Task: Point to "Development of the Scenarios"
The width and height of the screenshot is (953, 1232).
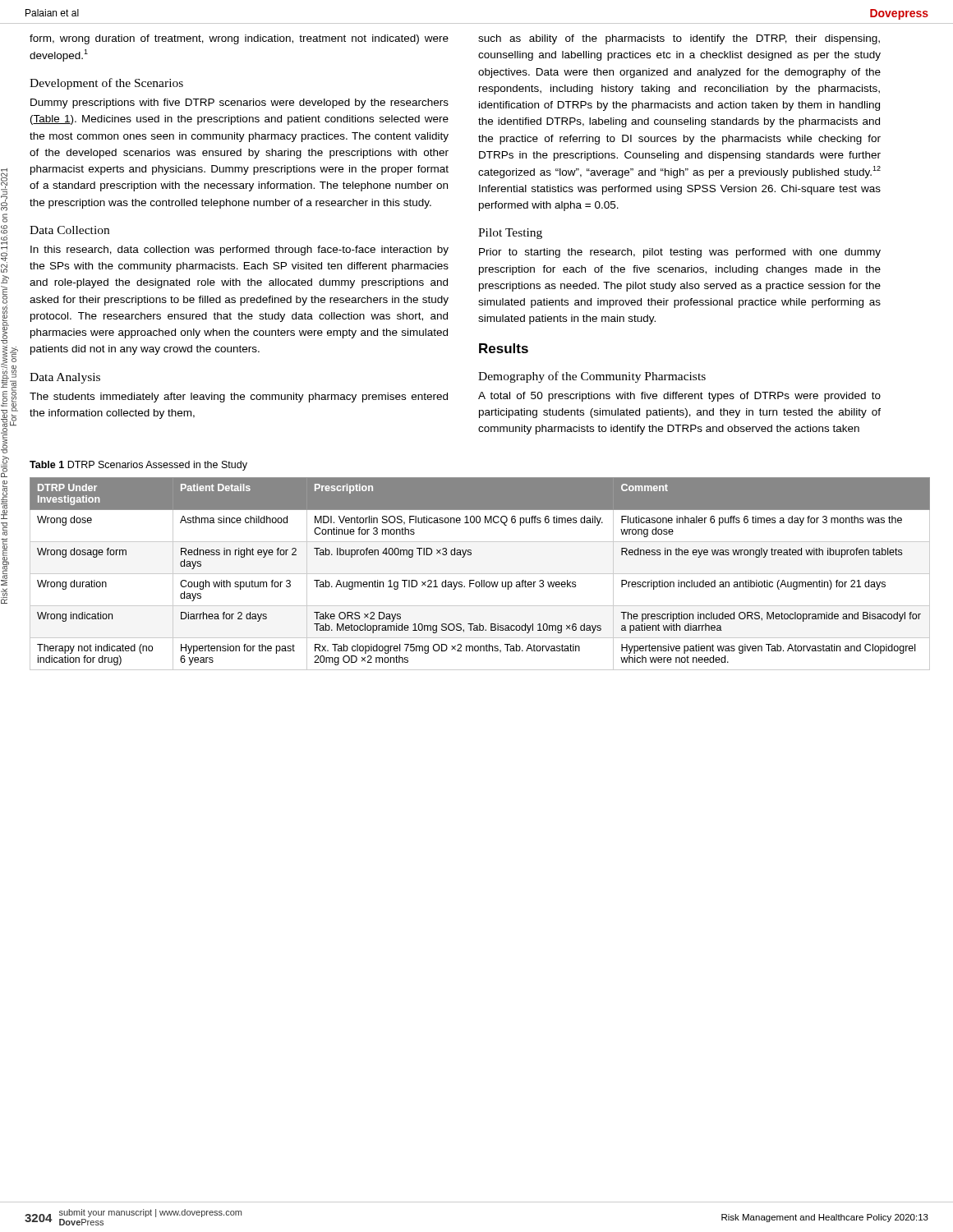Action: point(106,84)
